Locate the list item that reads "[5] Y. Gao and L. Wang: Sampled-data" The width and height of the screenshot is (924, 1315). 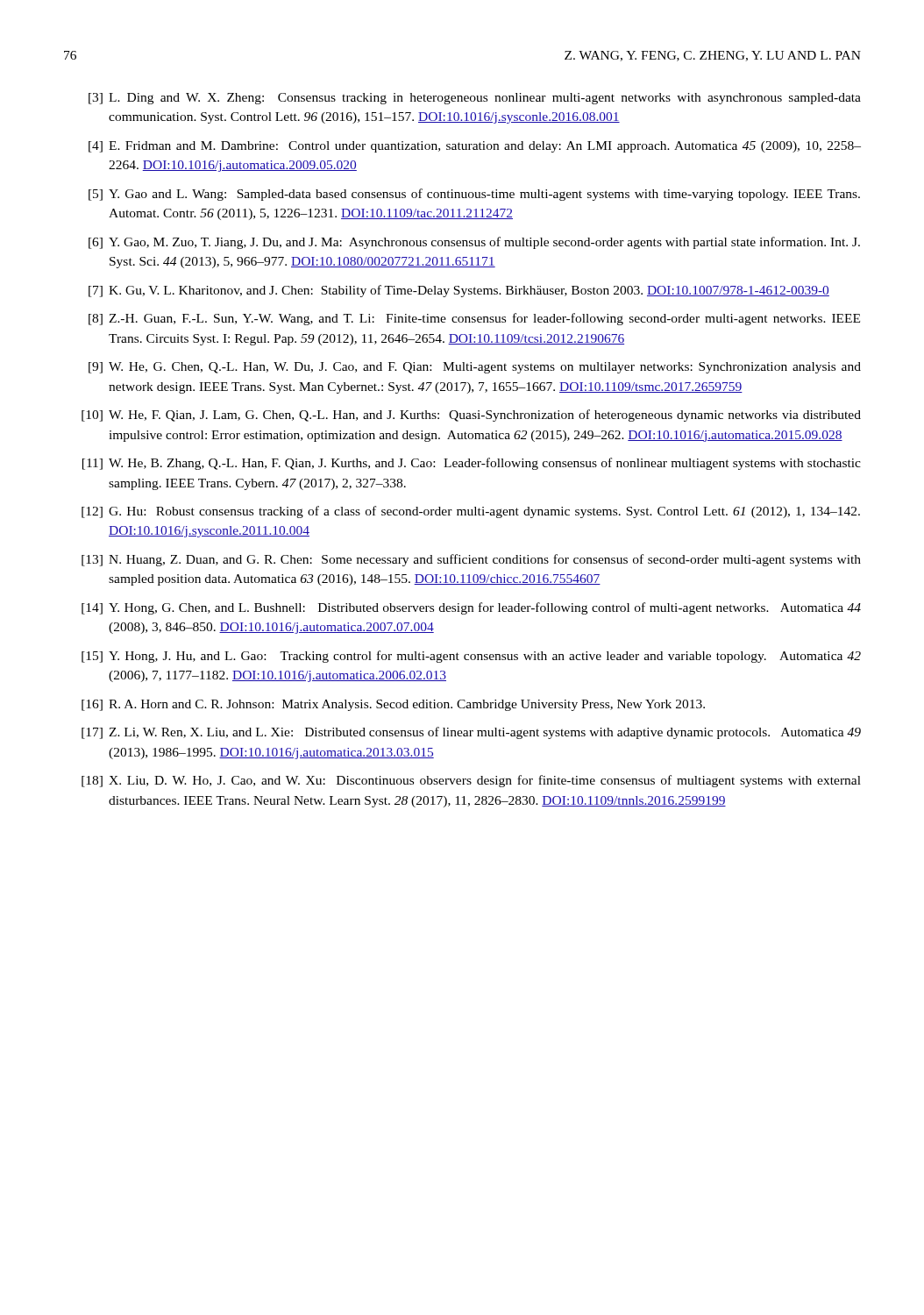[462, 204]
